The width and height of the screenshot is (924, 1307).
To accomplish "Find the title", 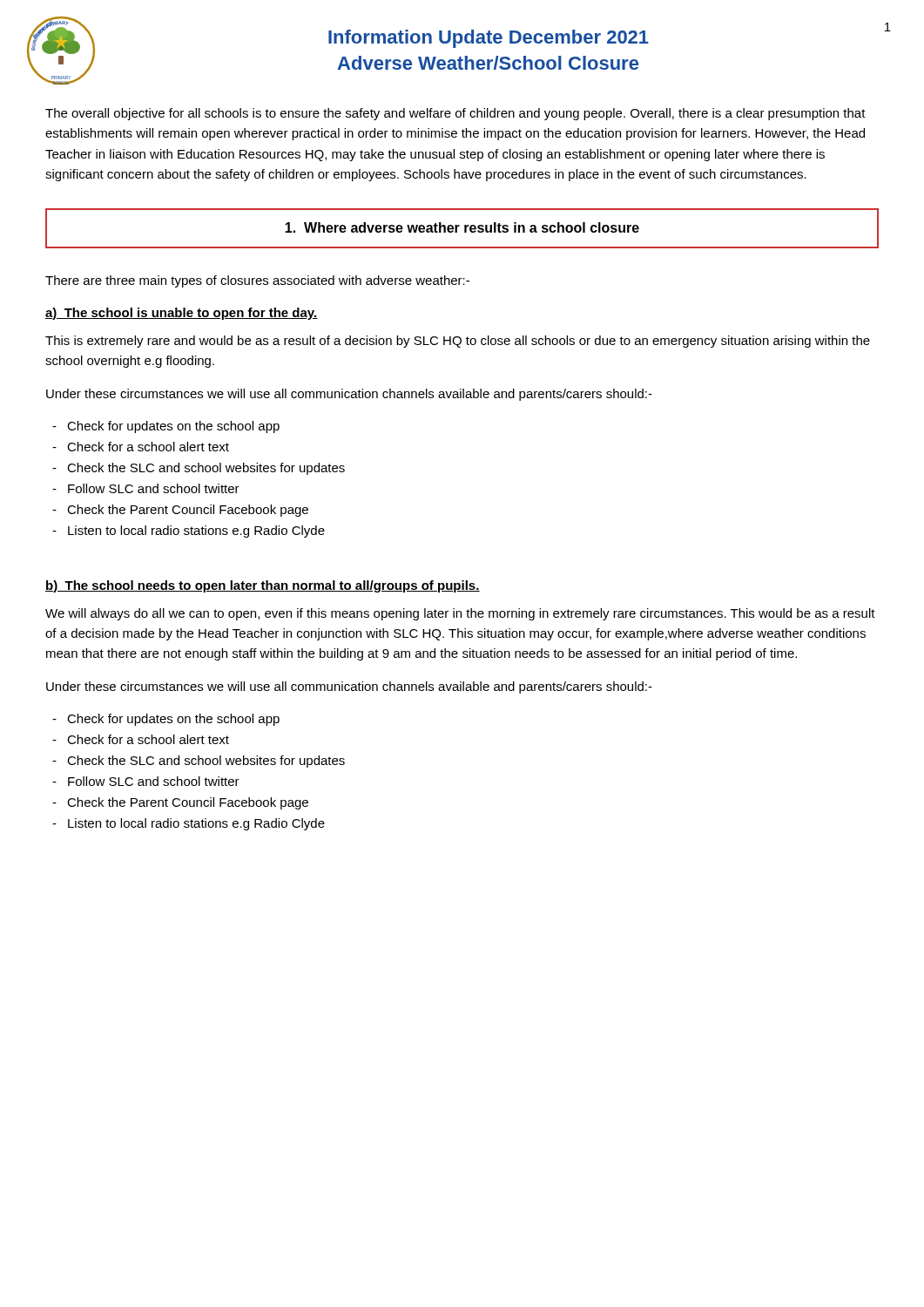I will coord(488,51).
